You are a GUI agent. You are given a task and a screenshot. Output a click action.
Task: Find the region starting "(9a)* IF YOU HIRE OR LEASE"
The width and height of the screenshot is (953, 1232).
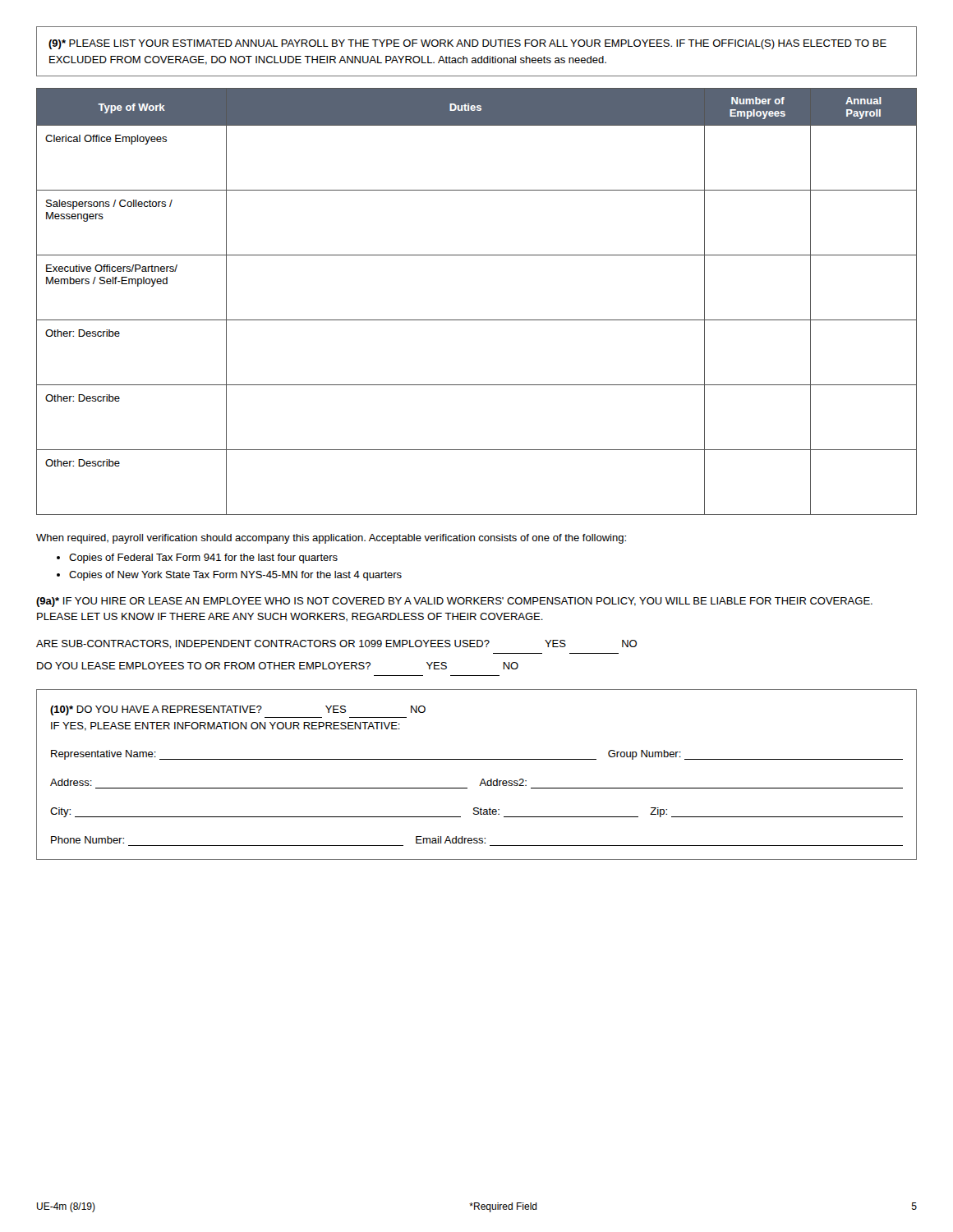pyautogui.click(x=455, y=608)
